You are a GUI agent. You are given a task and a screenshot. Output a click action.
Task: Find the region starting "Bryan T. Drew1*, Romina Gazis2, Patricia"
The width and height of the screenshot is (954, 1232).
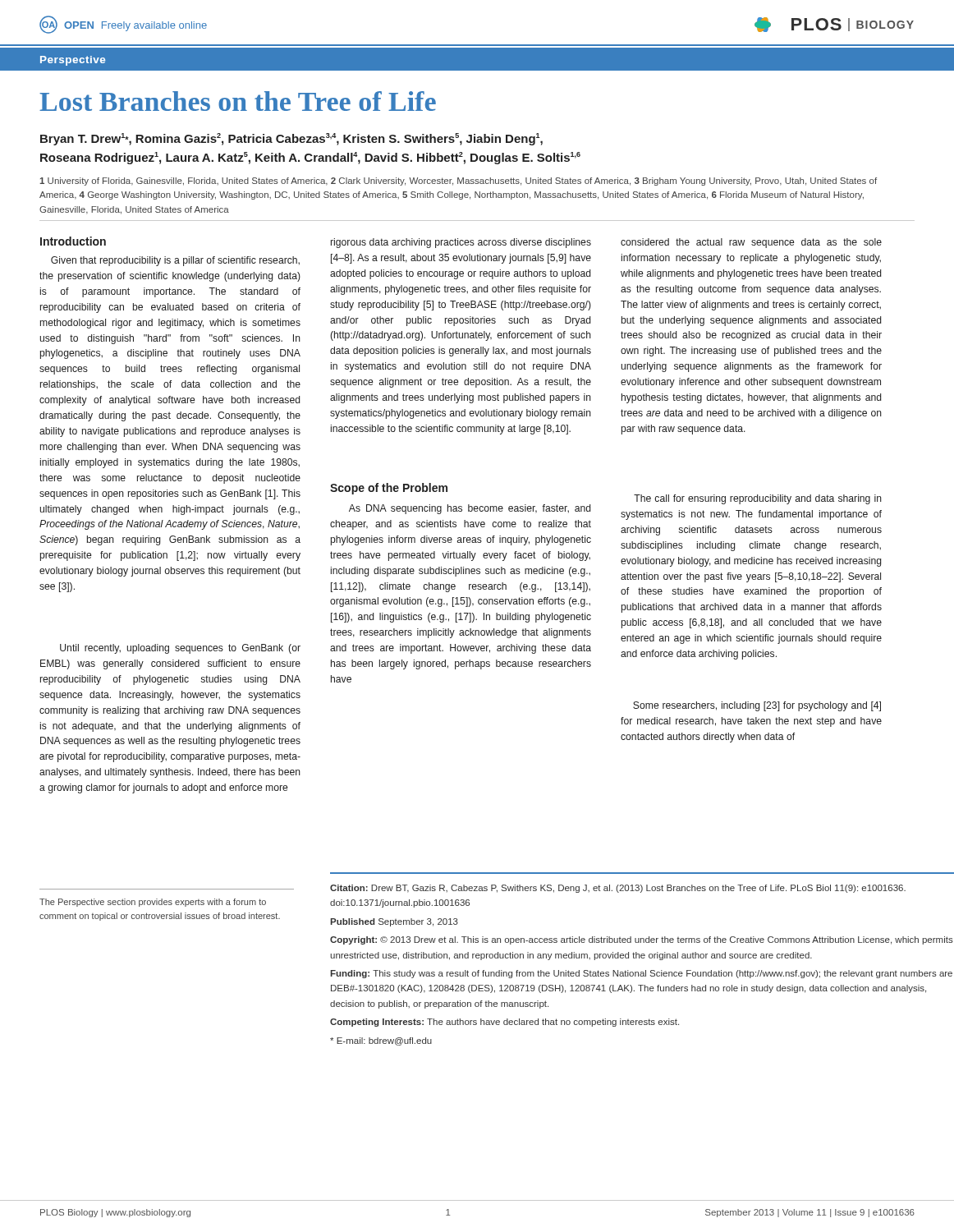(310, 148)
